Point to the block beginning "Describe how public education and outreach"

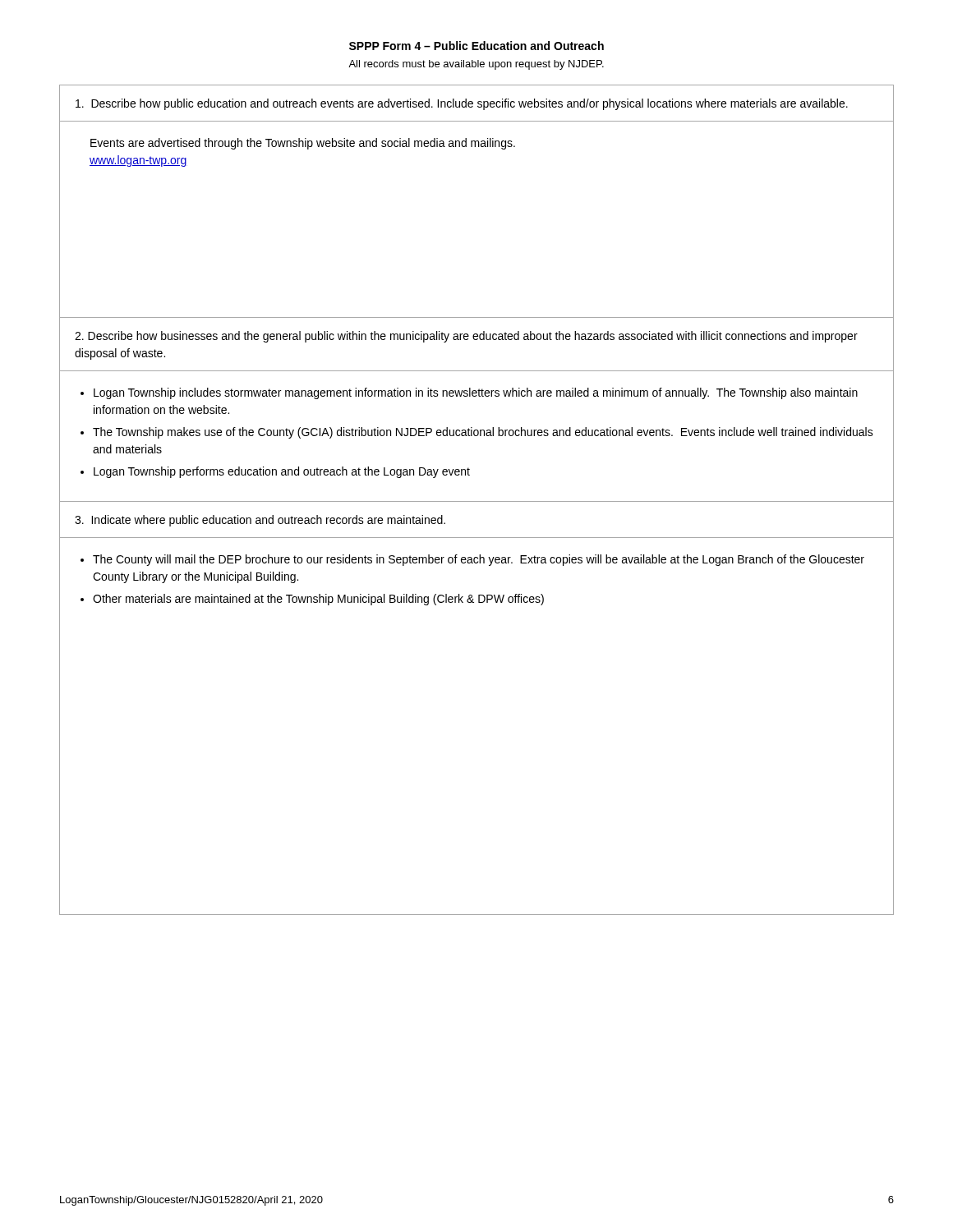coord(462,103)
